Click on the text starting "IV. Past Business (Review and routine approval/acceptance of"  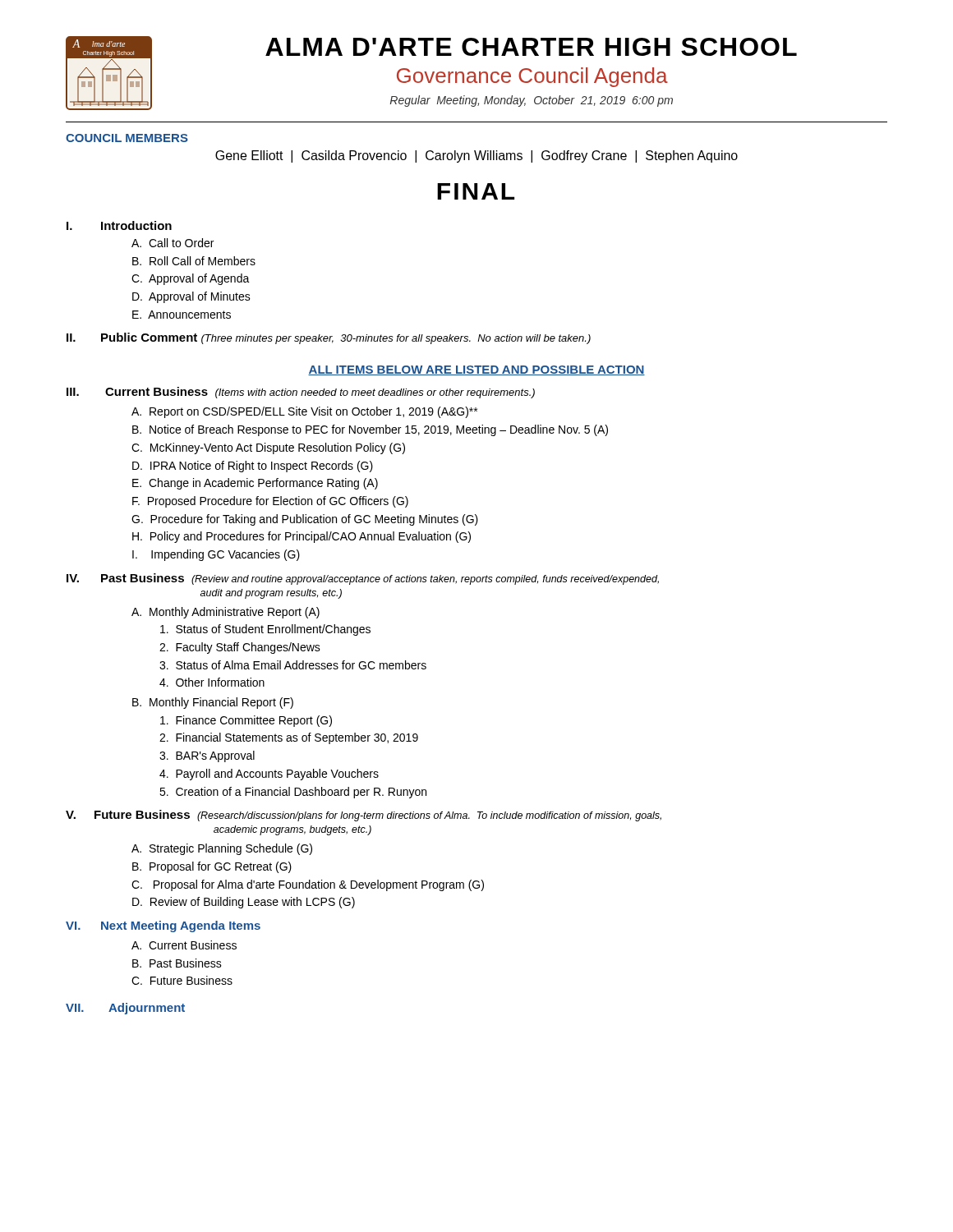(363, 585)
